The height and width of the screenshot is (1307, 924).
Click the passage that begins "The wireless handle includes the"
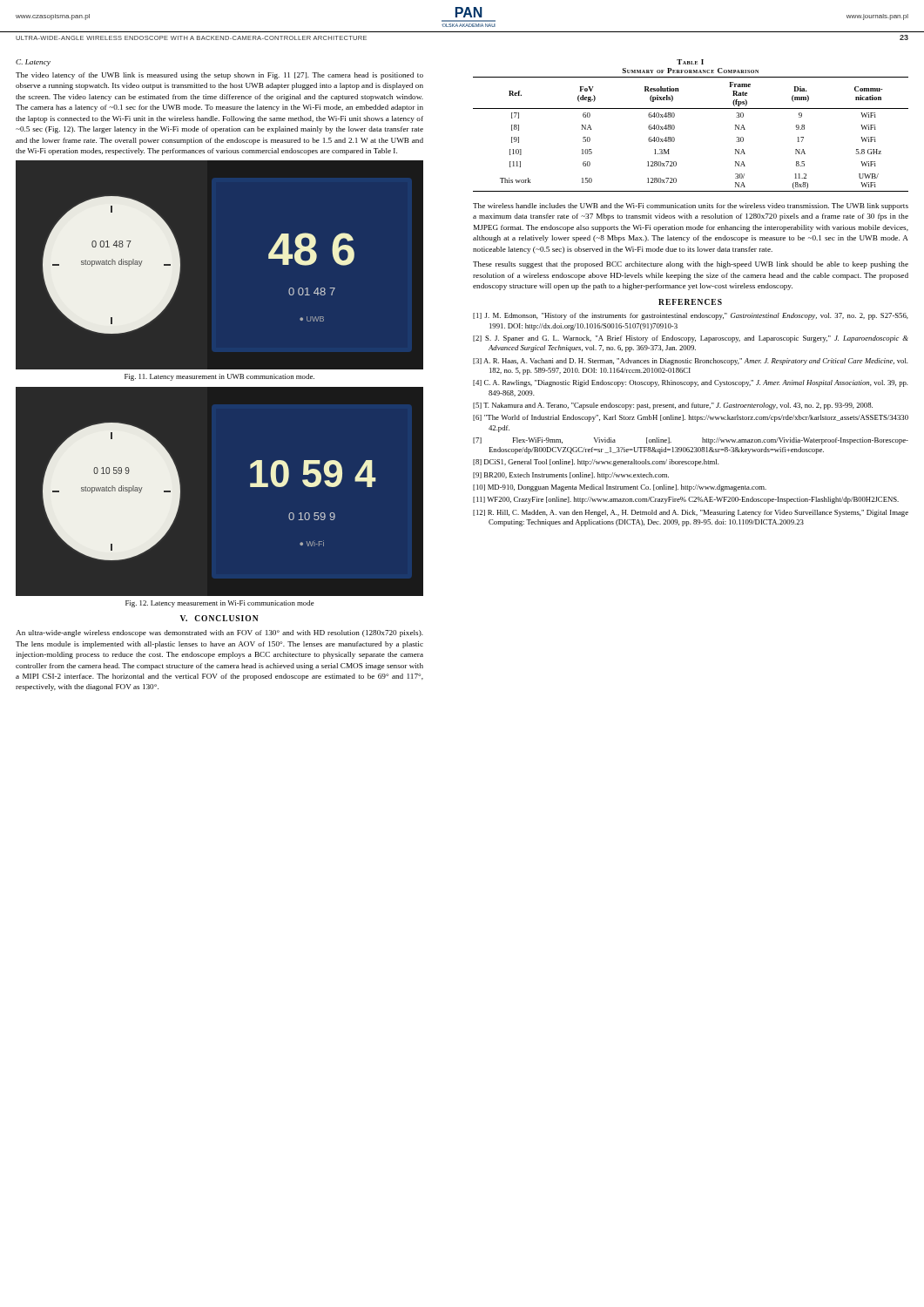691,227
